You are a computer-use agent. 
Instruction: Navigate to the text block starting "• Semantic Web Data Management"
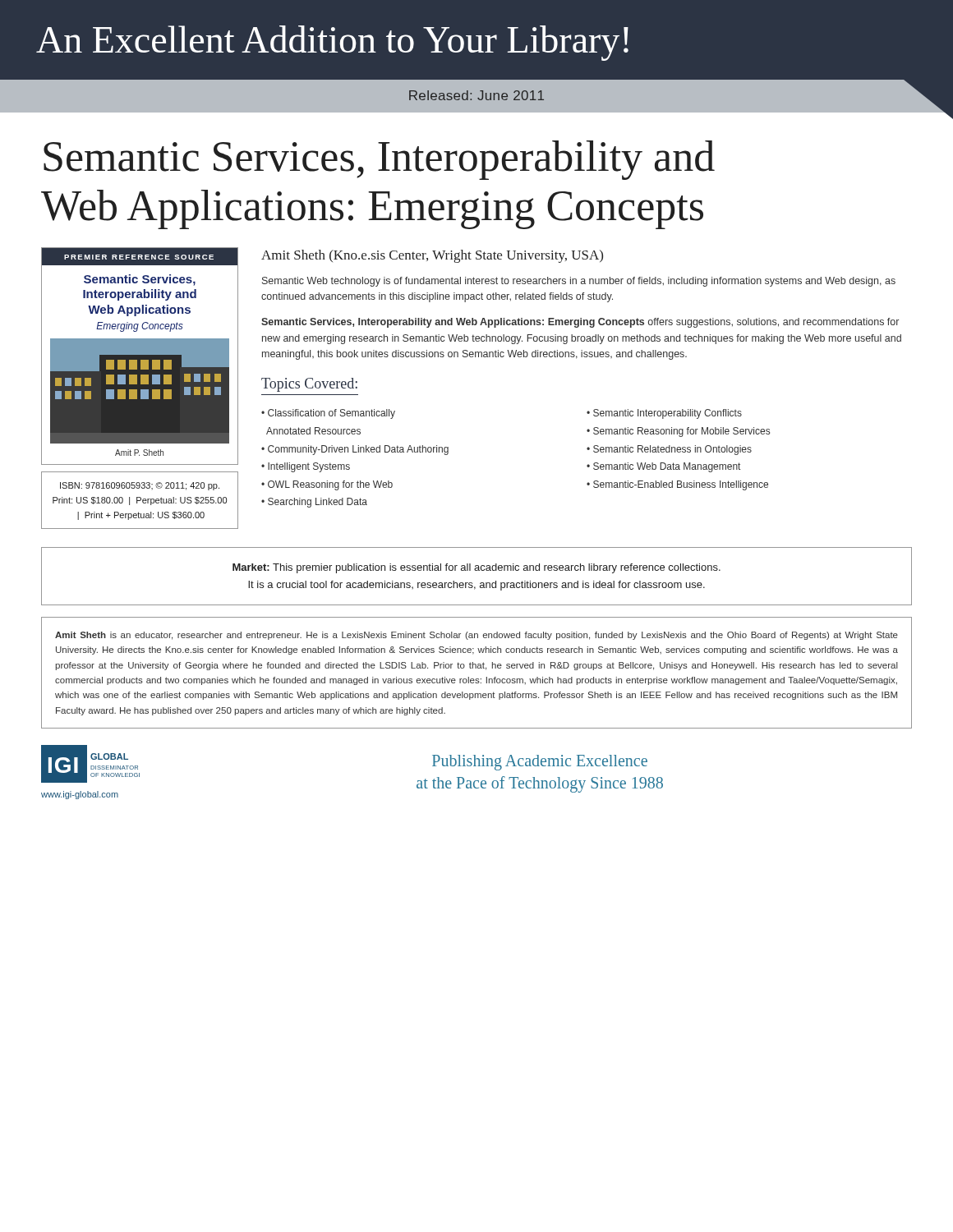pyautogui.click(x=664, y=467)
